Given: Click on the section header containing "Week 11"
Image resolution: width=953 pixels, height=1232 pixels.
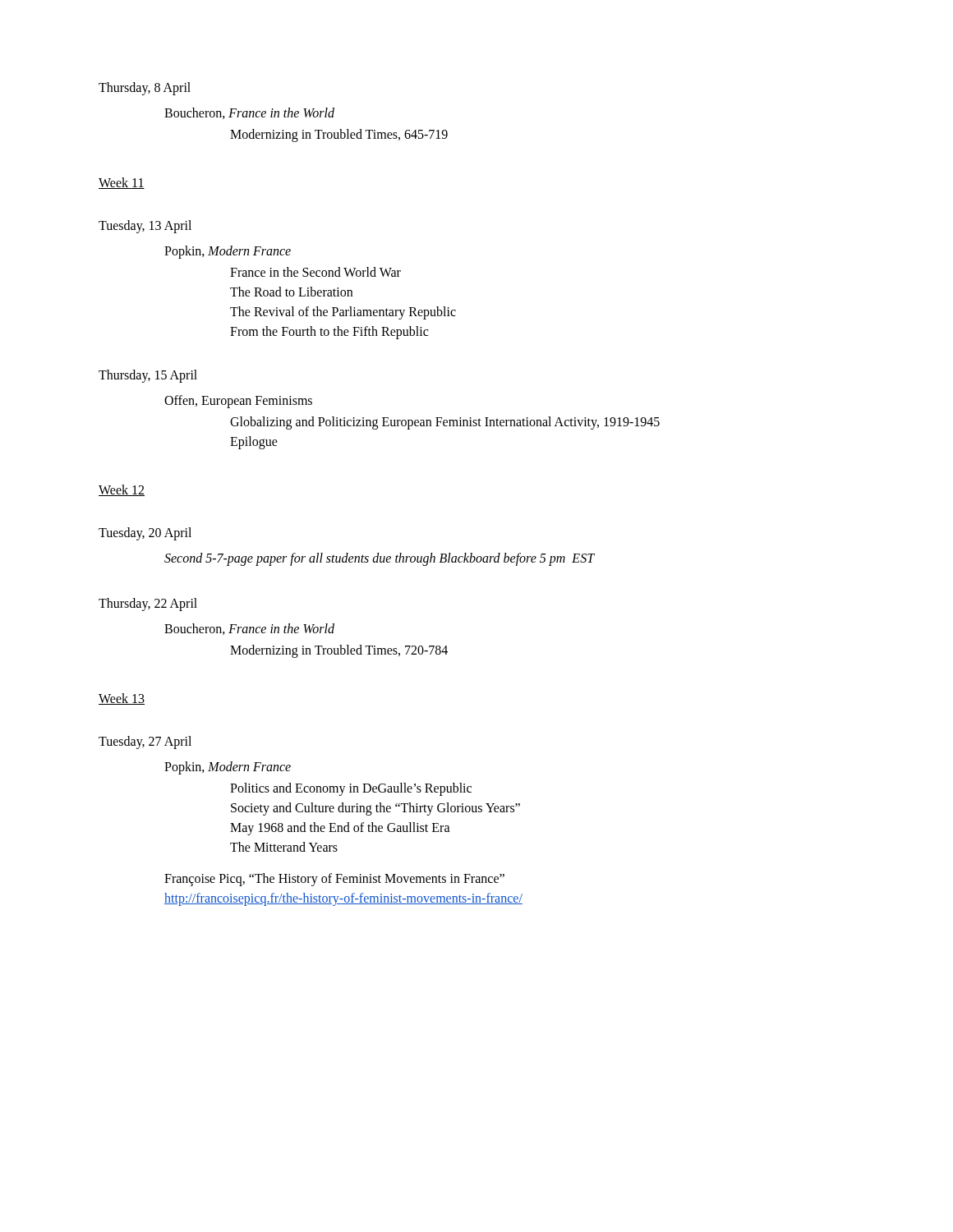Looking at the screenshot, I should click(x=121, y=183).
